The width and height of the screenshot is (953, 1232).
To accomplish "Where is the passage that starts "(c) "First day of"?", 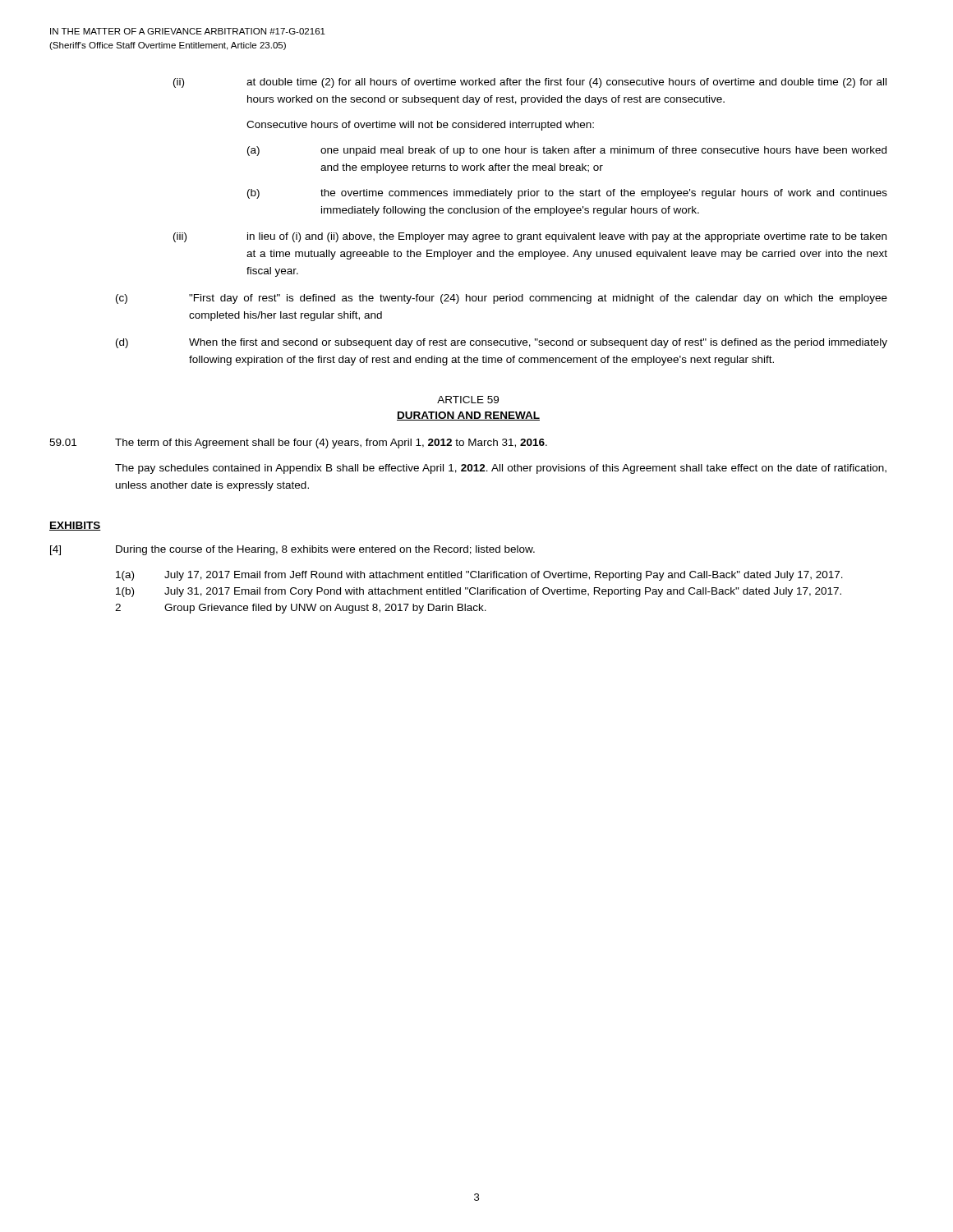I will pos(468,307).
